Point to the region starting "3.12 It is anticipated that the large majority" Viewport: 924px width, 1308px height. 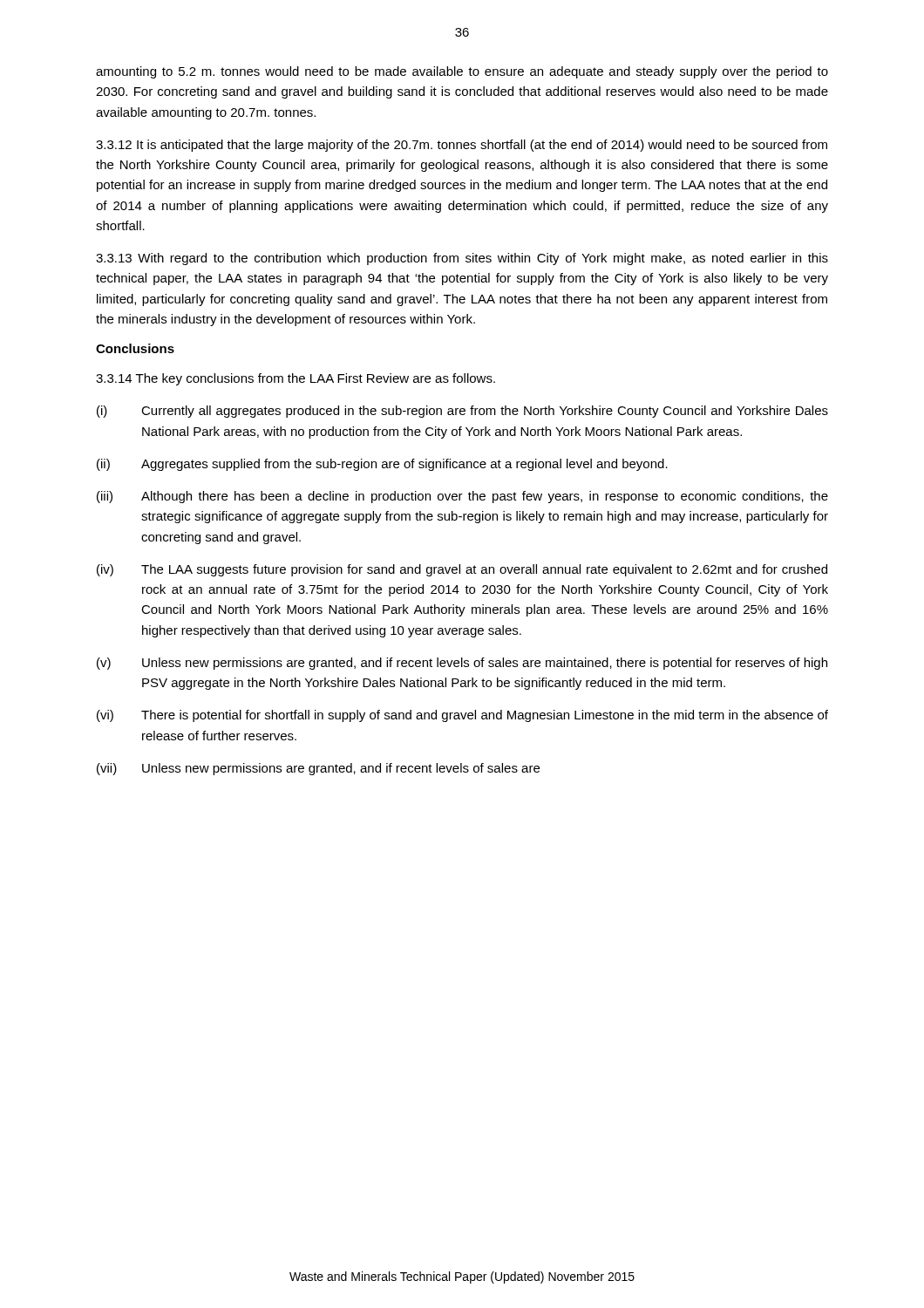pyautogui.click(x=462, y=185)
